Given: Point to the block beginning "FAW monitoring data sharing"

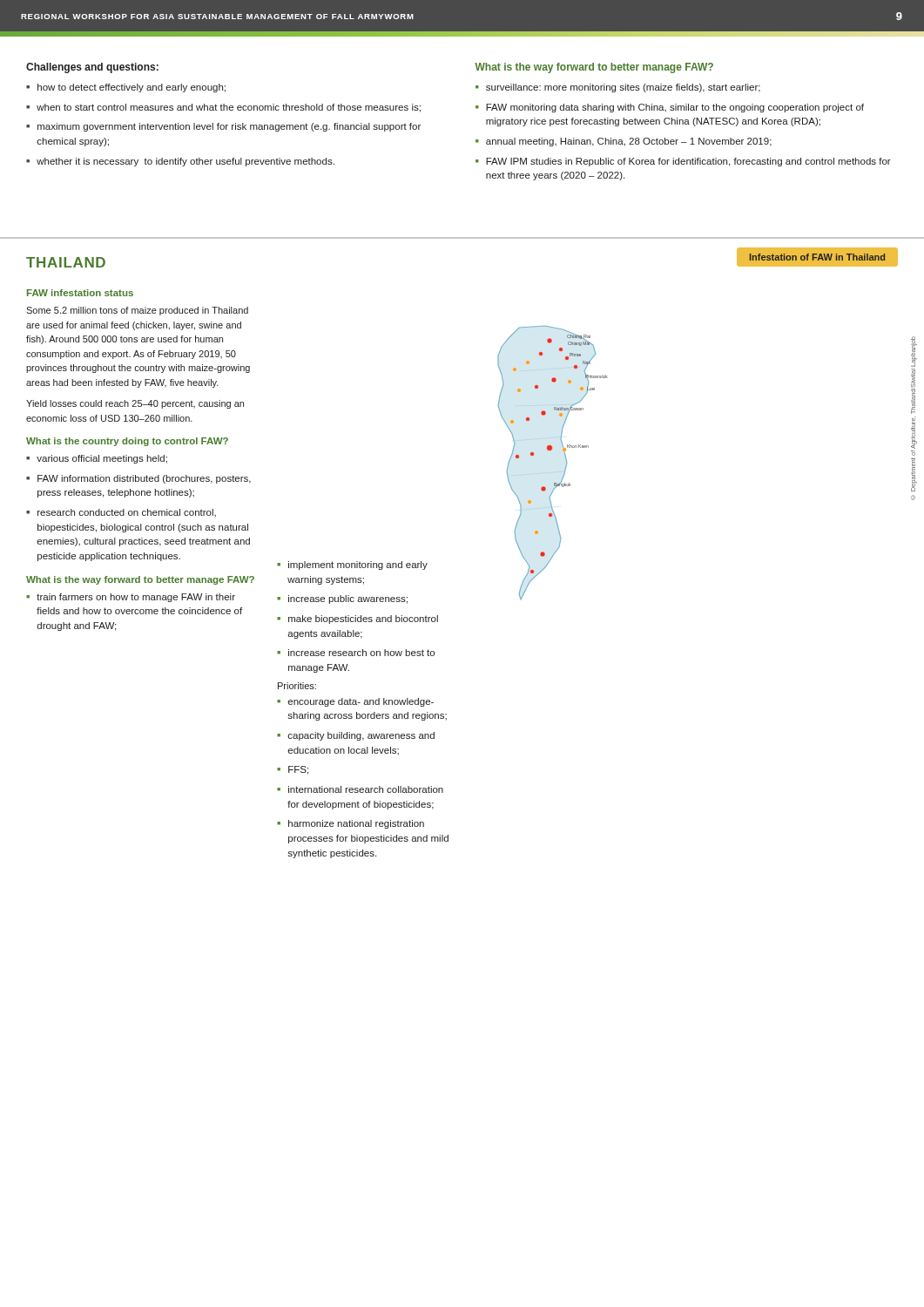Looking at the screenshot, I should (675, 114).
